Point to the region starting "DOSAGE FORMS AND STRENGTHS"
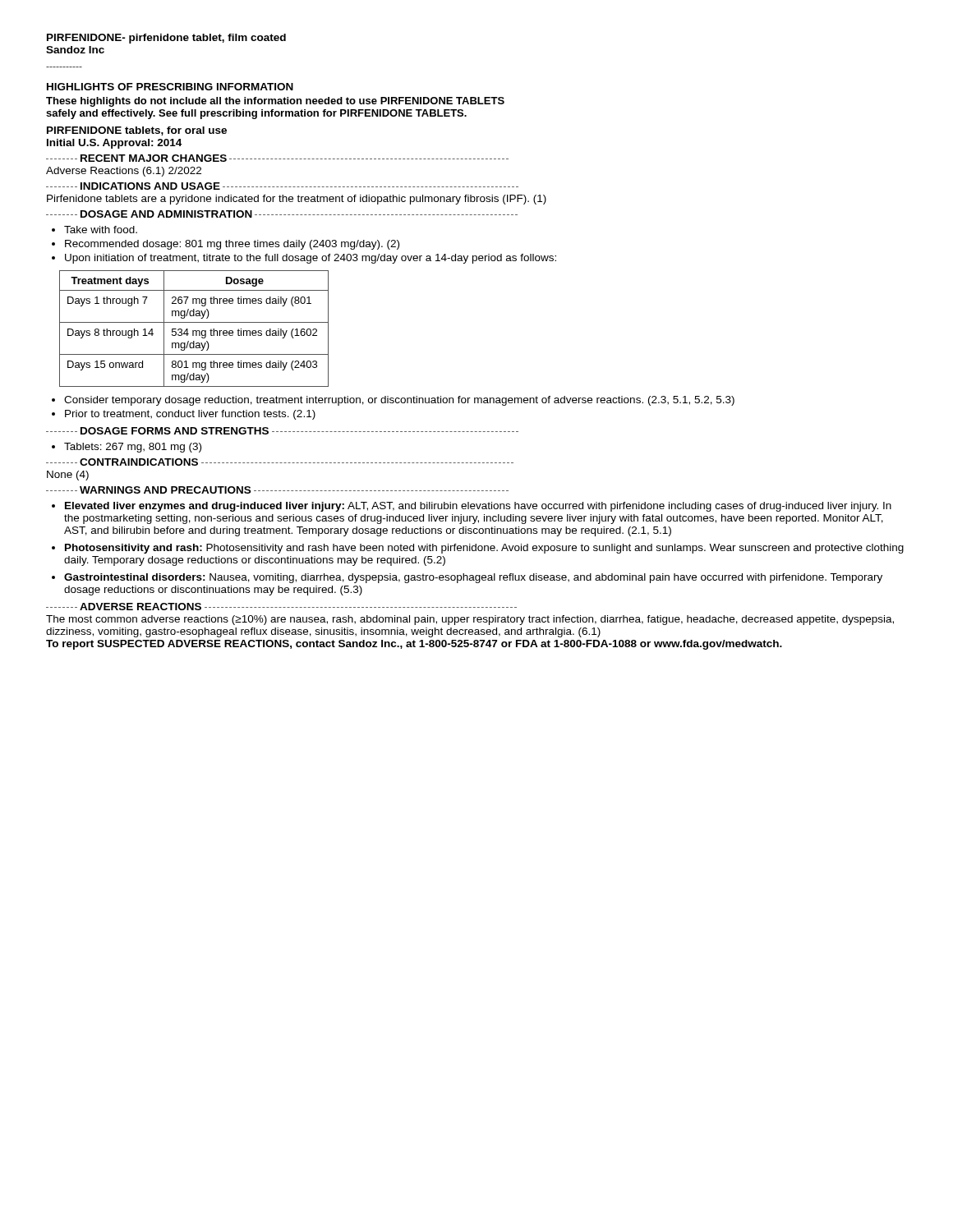The height and width of the screenshot is (1232, 953). pos(282,431)
